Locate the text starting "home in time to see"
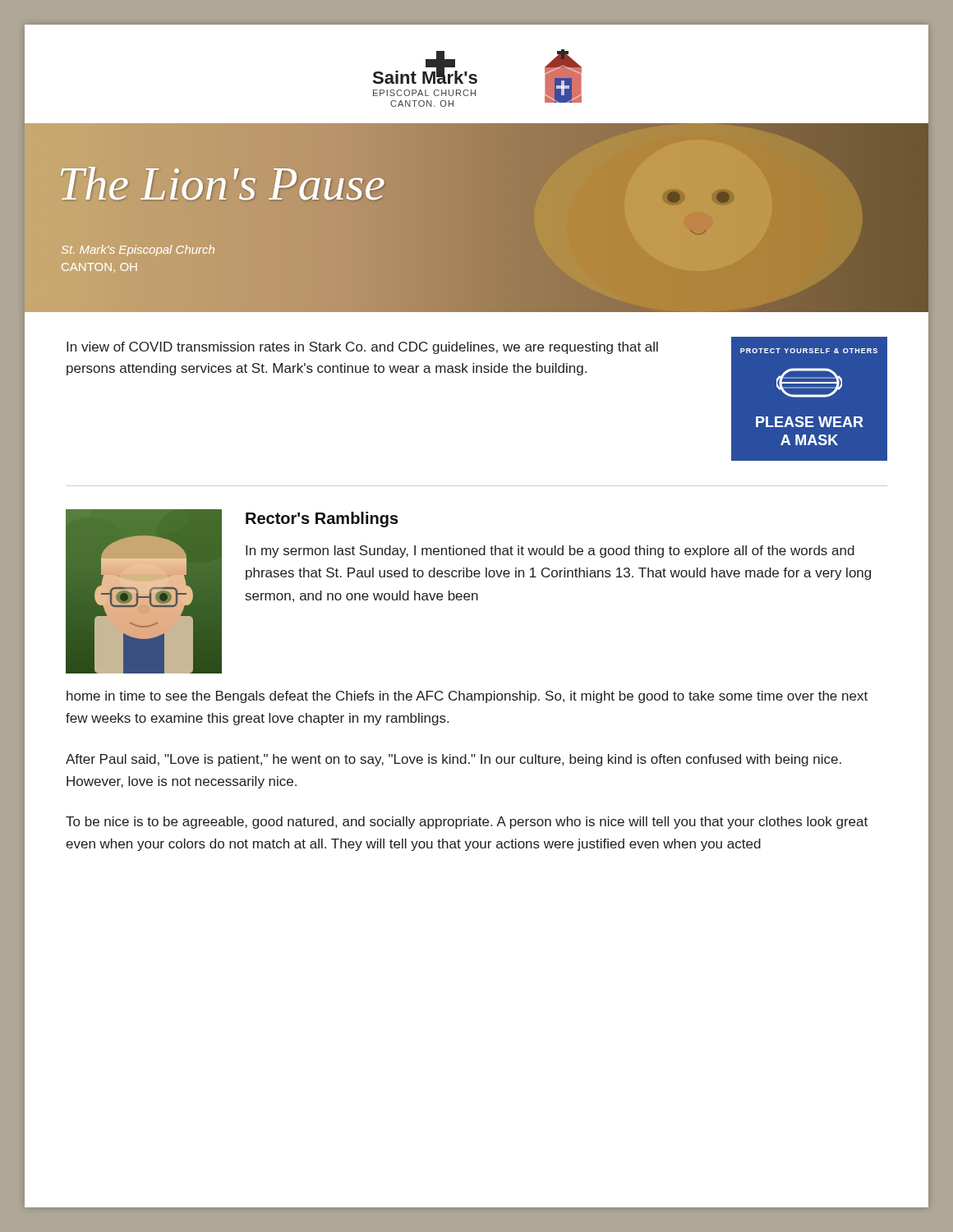This screenshot has width=953, height=1232. pyautogui.click(x=467, y=707)
